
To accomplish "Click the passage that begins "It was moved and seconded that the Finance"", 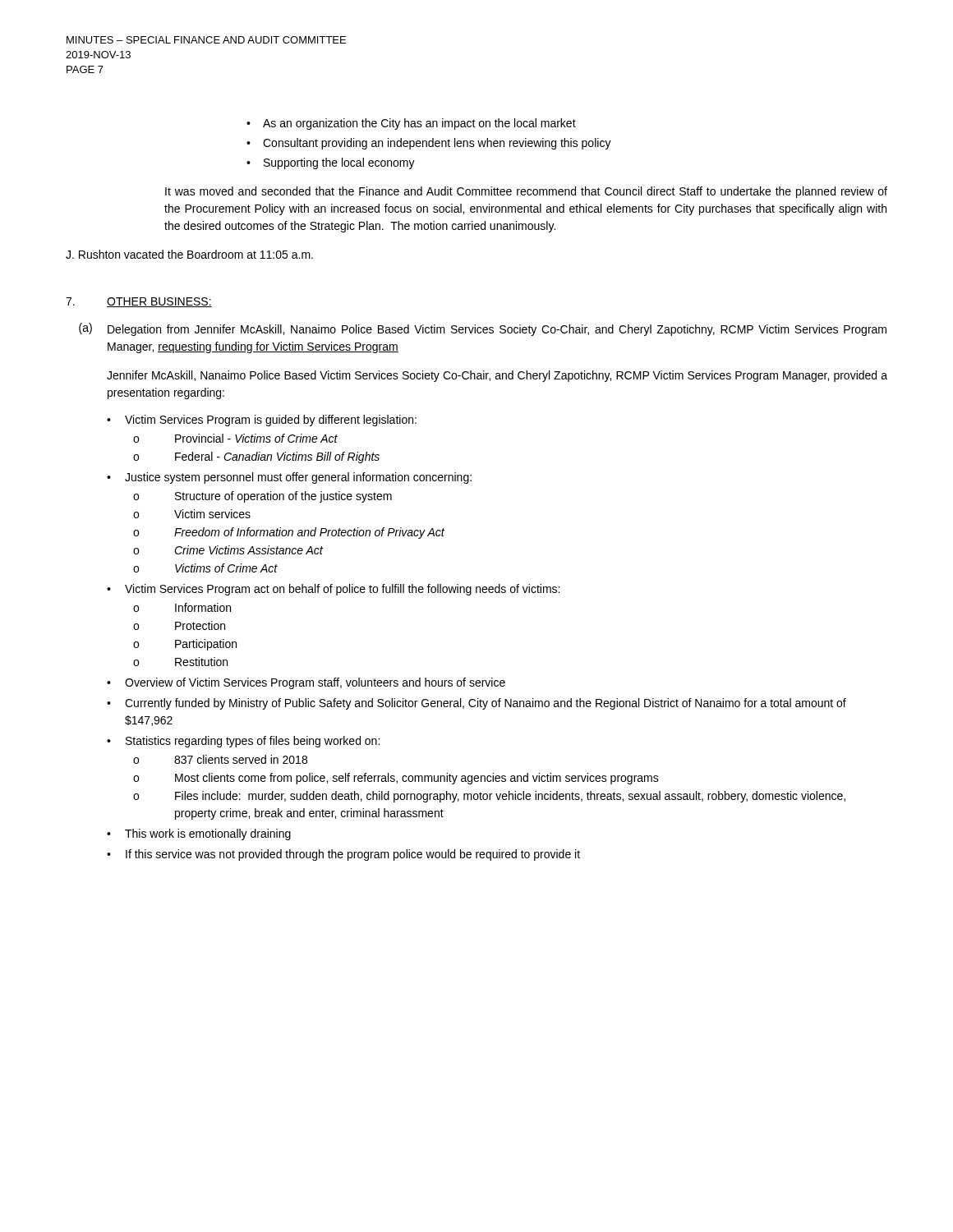I will pyautogui.click(x=526, y=209).
